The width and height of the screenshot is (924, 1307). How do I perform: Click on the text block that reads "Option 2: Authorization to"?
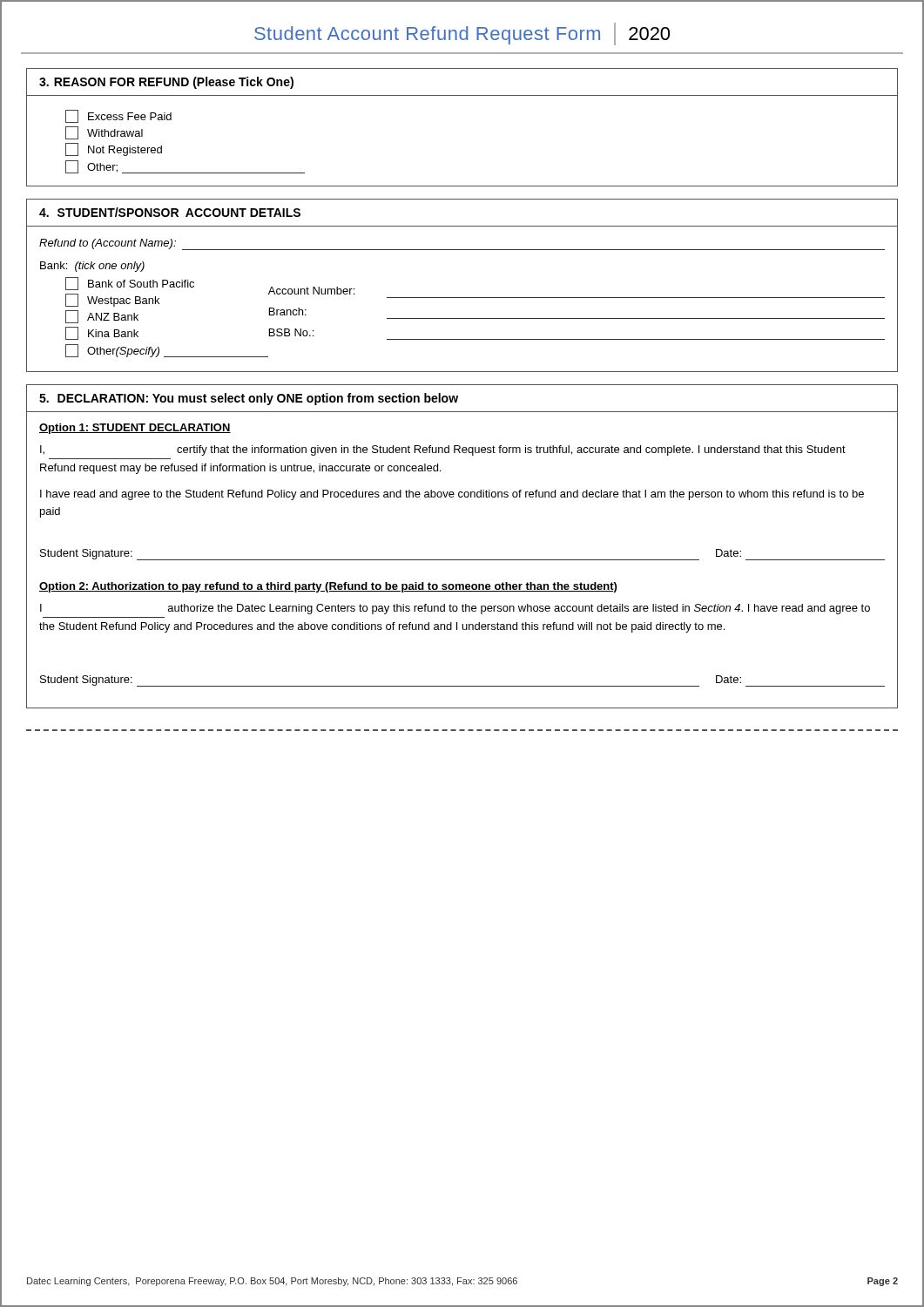(328, 586)
